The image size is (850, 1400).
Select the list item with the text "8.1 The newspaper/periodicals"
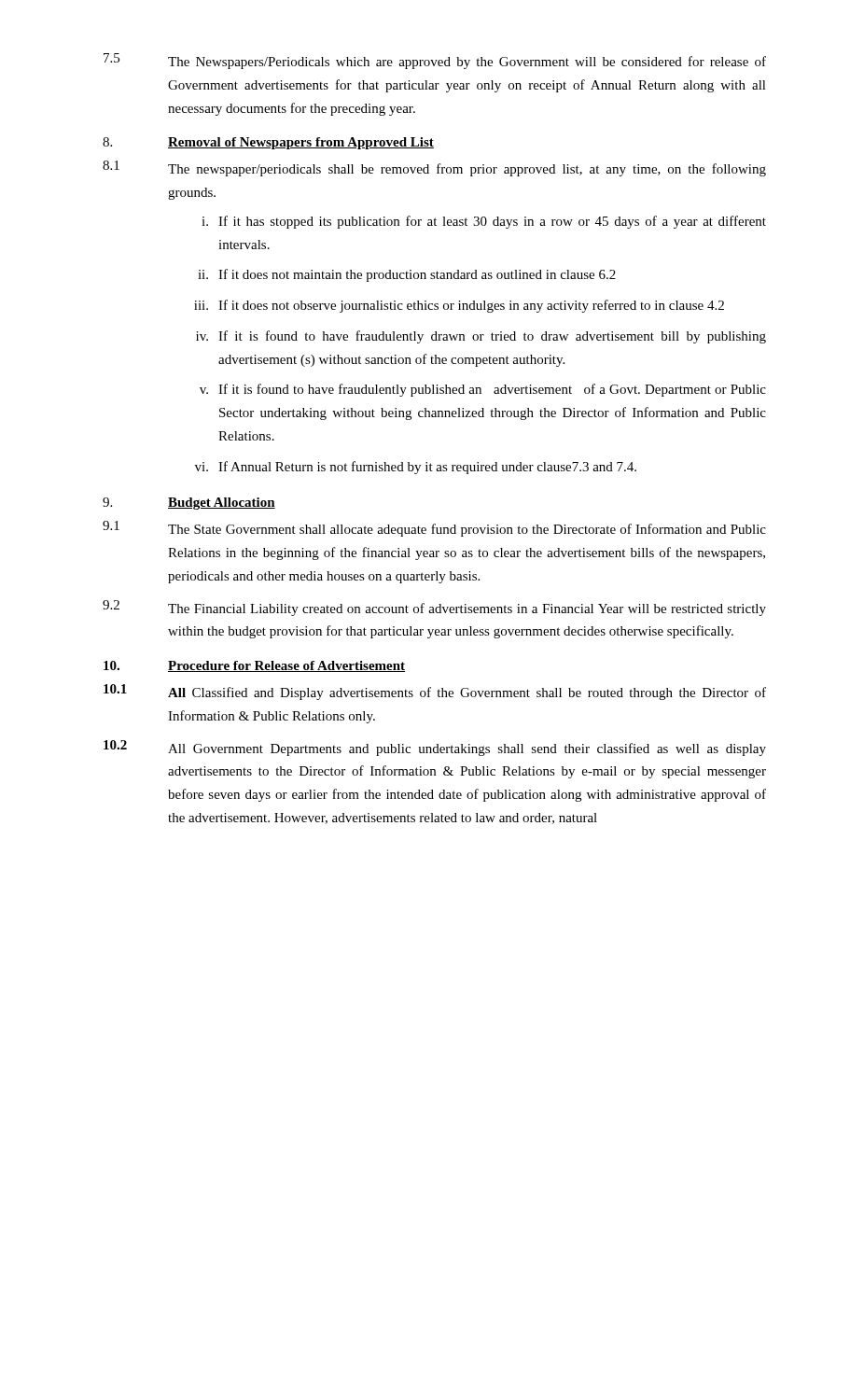click(434, 322)
